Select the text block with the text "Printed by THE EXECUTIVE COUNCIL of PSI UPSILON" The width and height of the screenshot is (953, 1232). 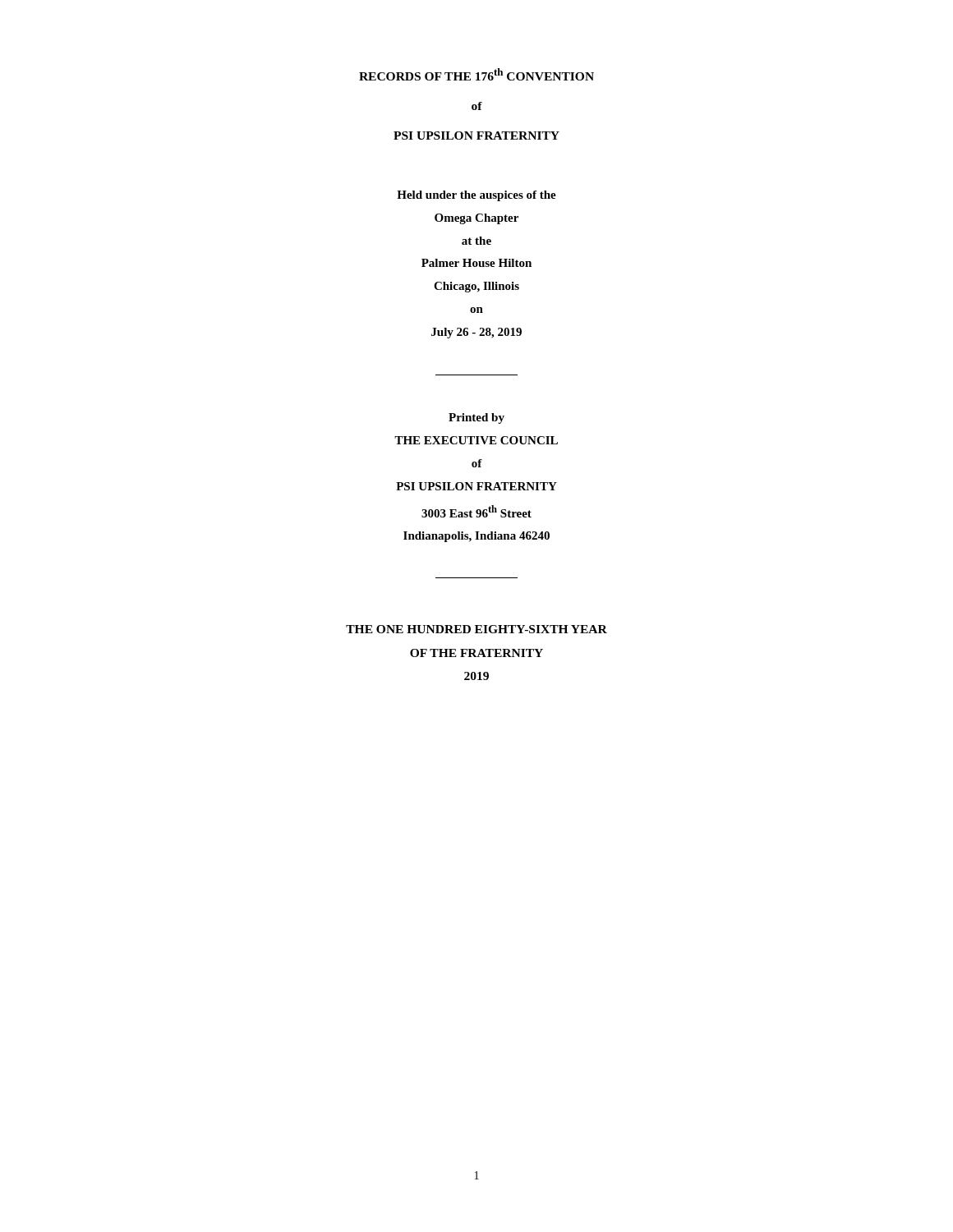[476, 453]
